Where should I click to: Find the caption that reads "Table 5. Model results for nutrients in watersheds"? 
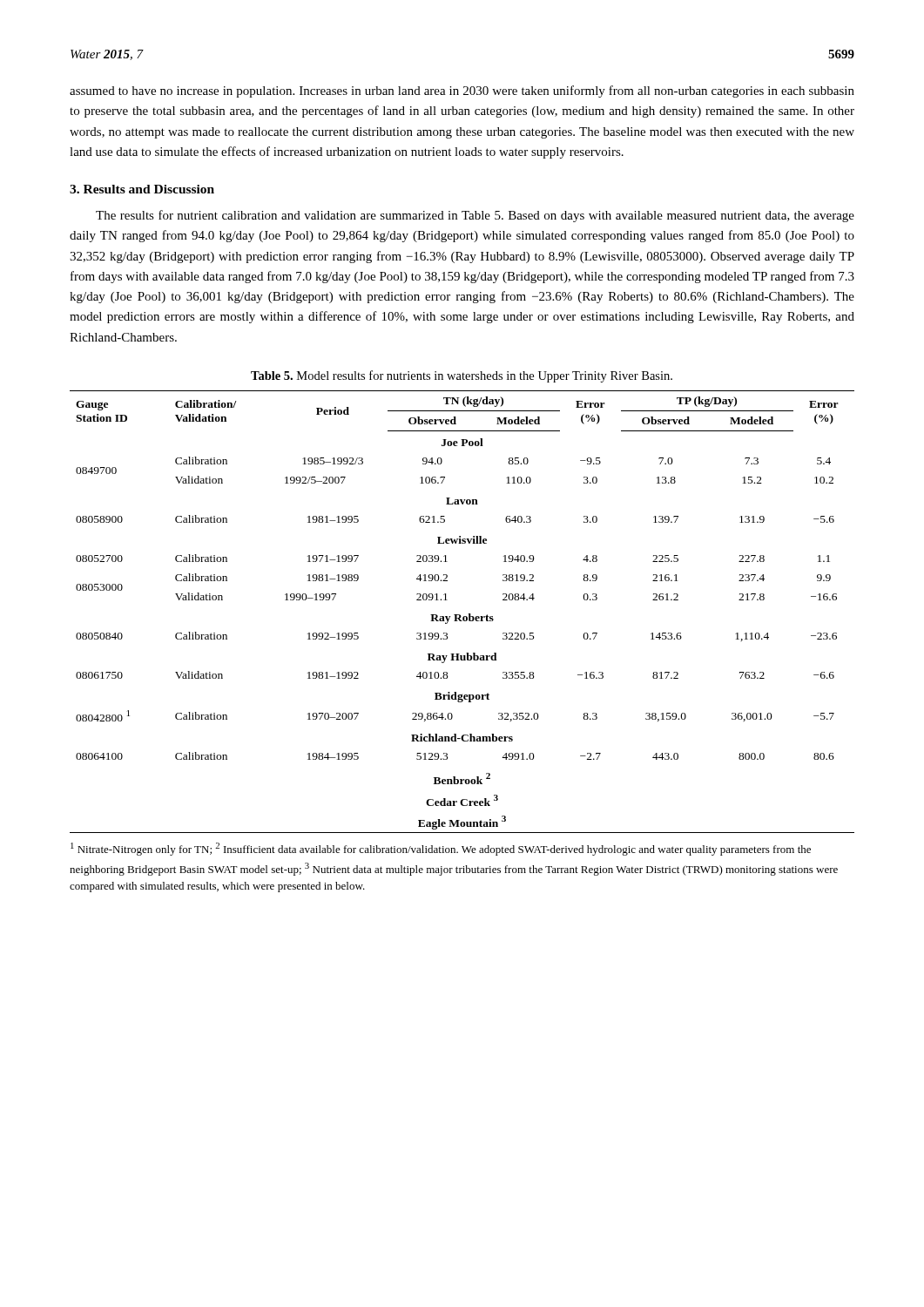[x=462, y=375]
